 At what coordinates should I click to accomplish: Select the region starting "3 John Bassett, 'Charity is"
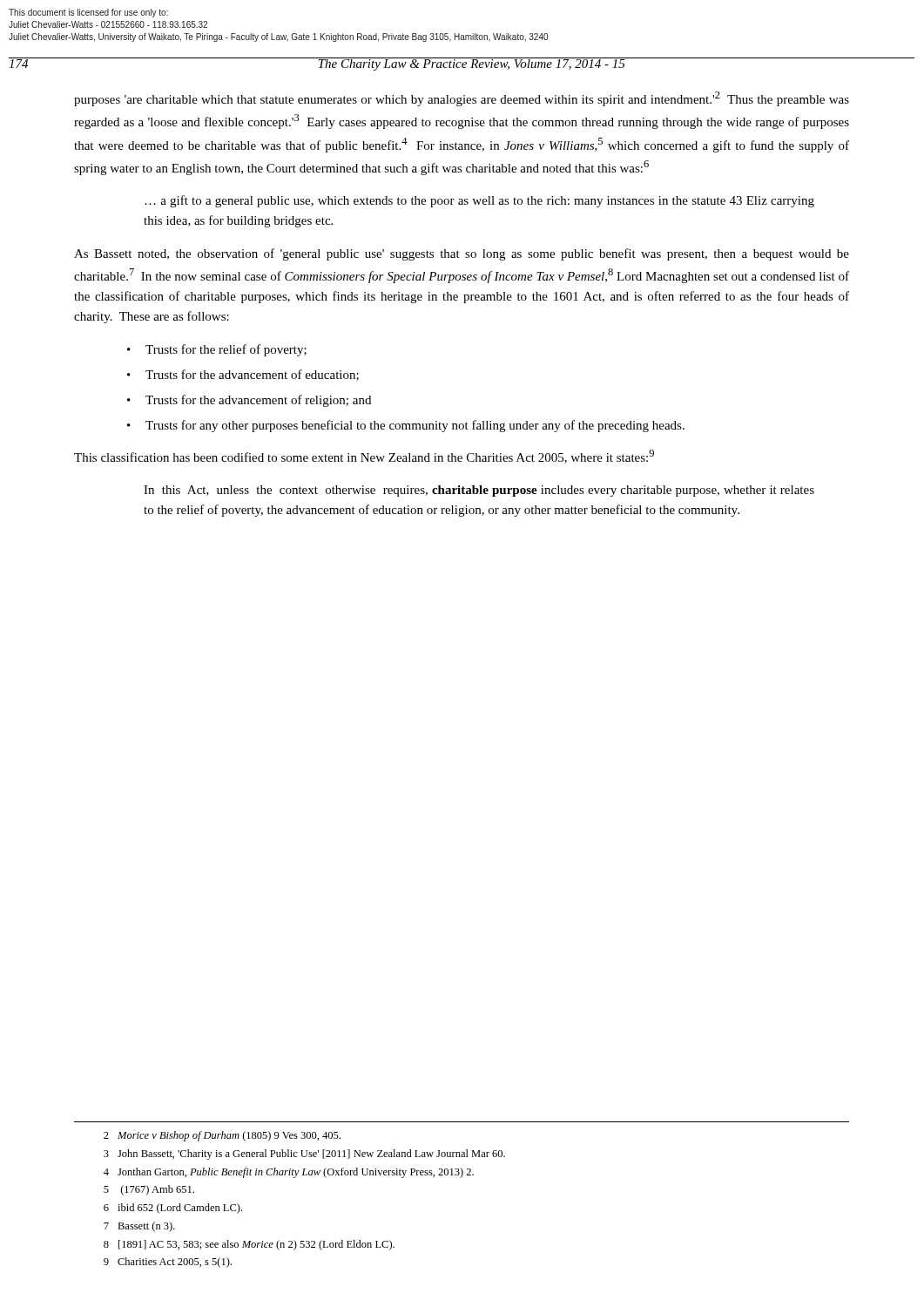(462, 1154)
